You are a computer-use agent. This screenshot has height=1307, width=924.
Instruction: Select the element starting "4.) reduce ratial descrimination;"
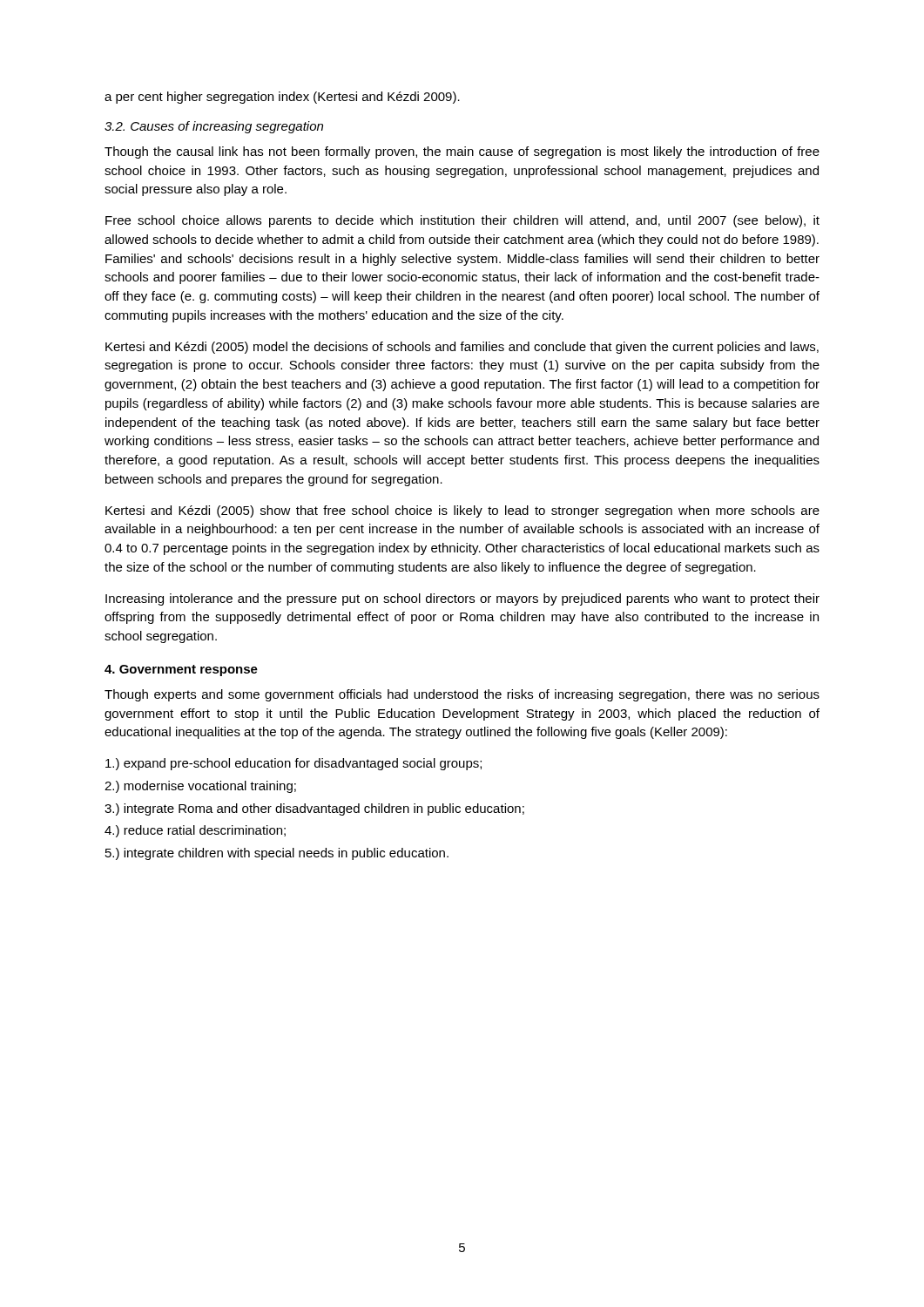(196, 830)
